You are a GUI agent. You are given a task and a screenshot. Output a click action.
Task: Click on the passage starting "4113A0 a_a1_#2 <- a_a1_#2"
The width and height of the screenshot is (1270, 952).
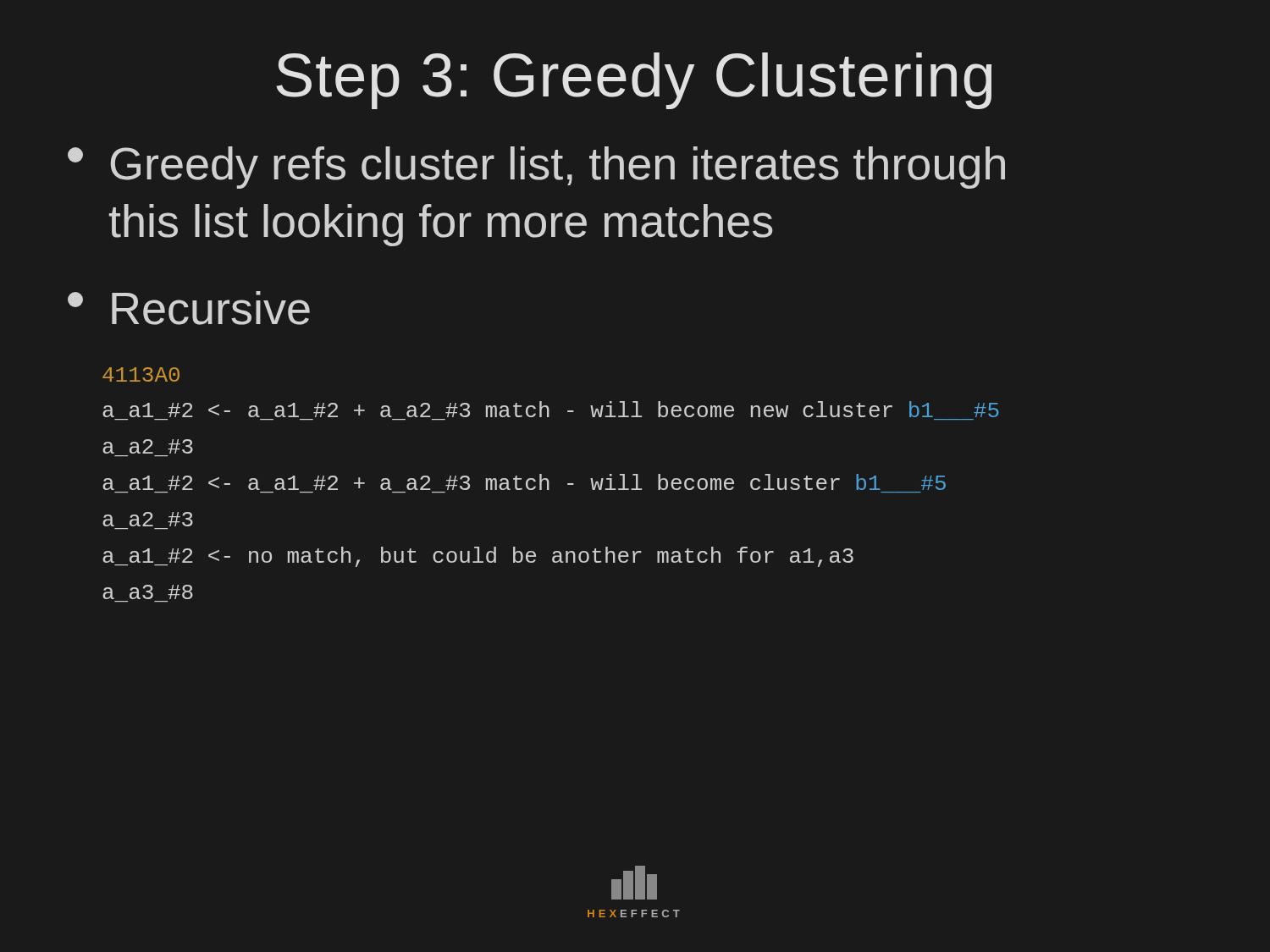click(x=686, y=485)
